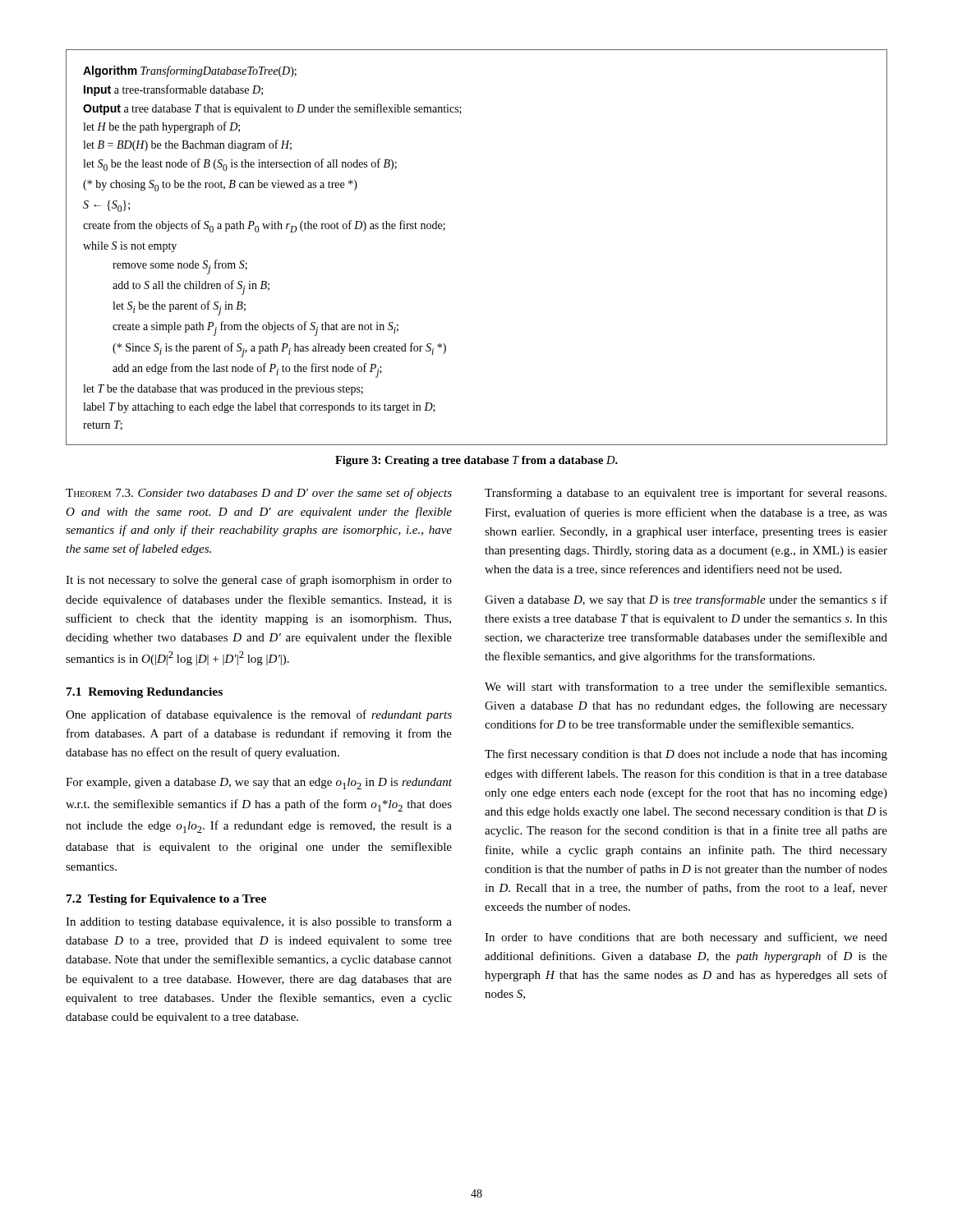Viewport: 953px width, 1232px height.
Task: Select the region starting "Transforming a database to an equivalent"
Action: click(x=686, y=531)
